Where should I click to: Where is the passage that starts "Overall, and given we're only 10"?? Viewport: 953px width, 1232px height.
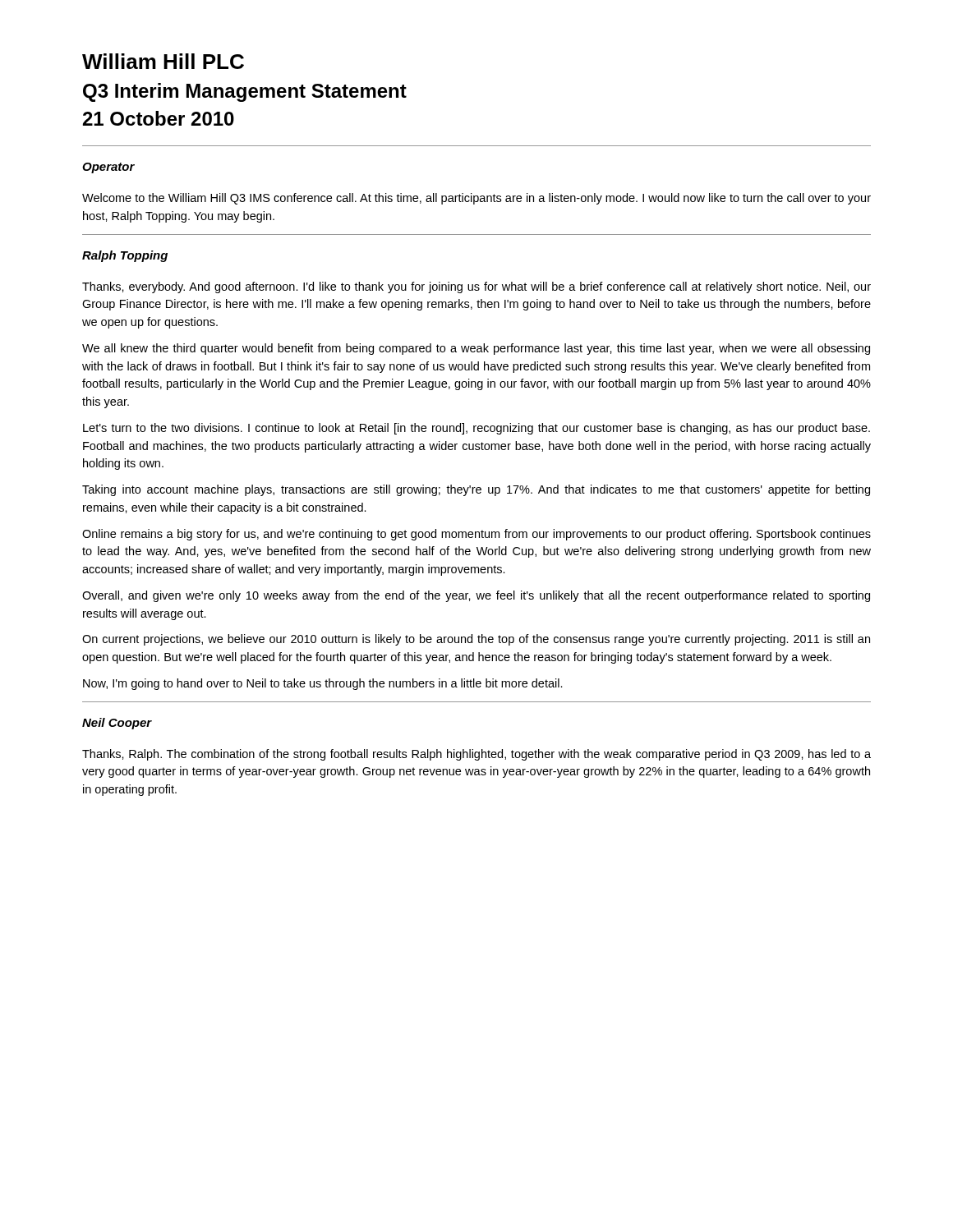click(x=476, y=605)
